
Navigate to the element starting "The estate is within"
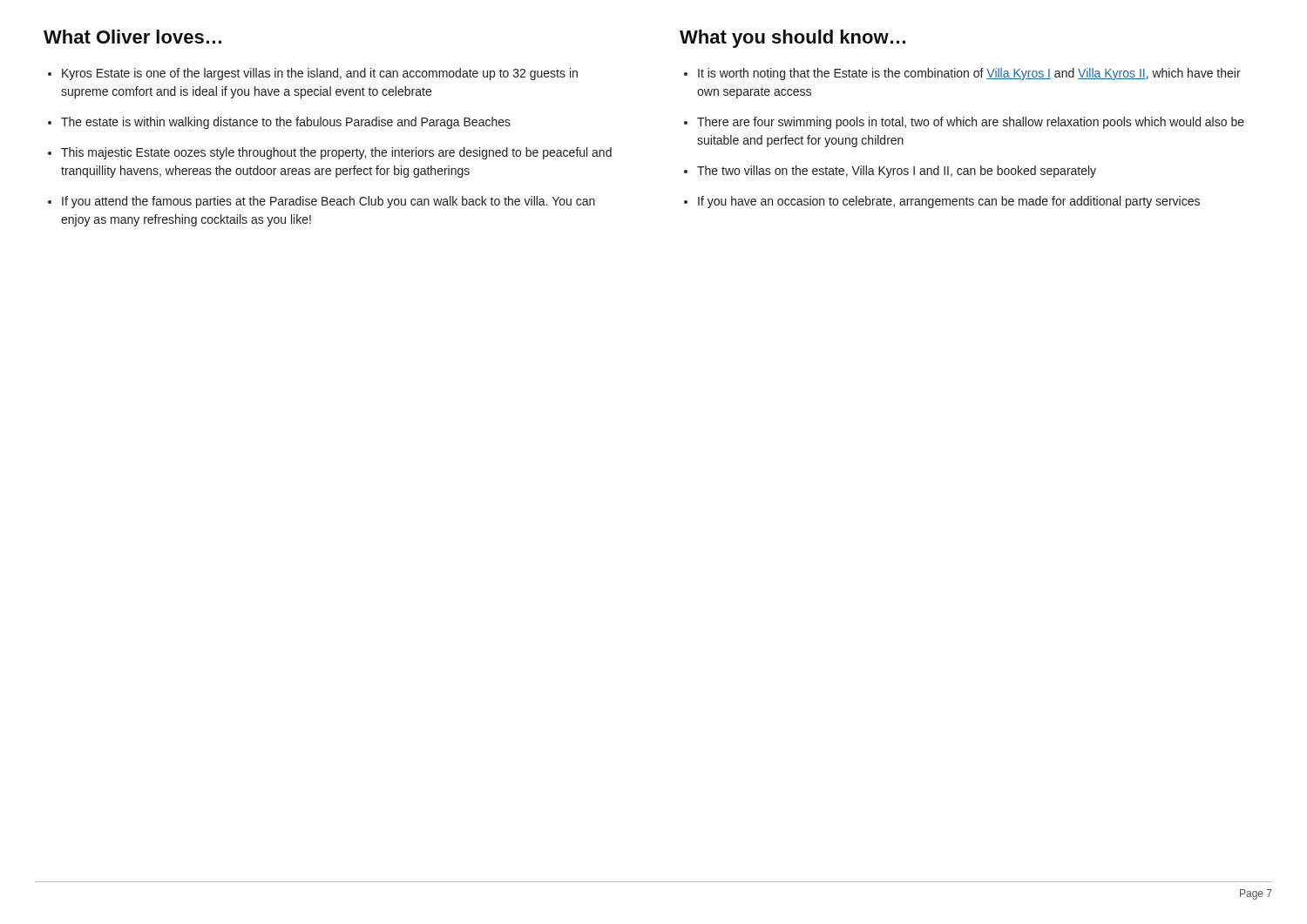click(x=344, y=122)
